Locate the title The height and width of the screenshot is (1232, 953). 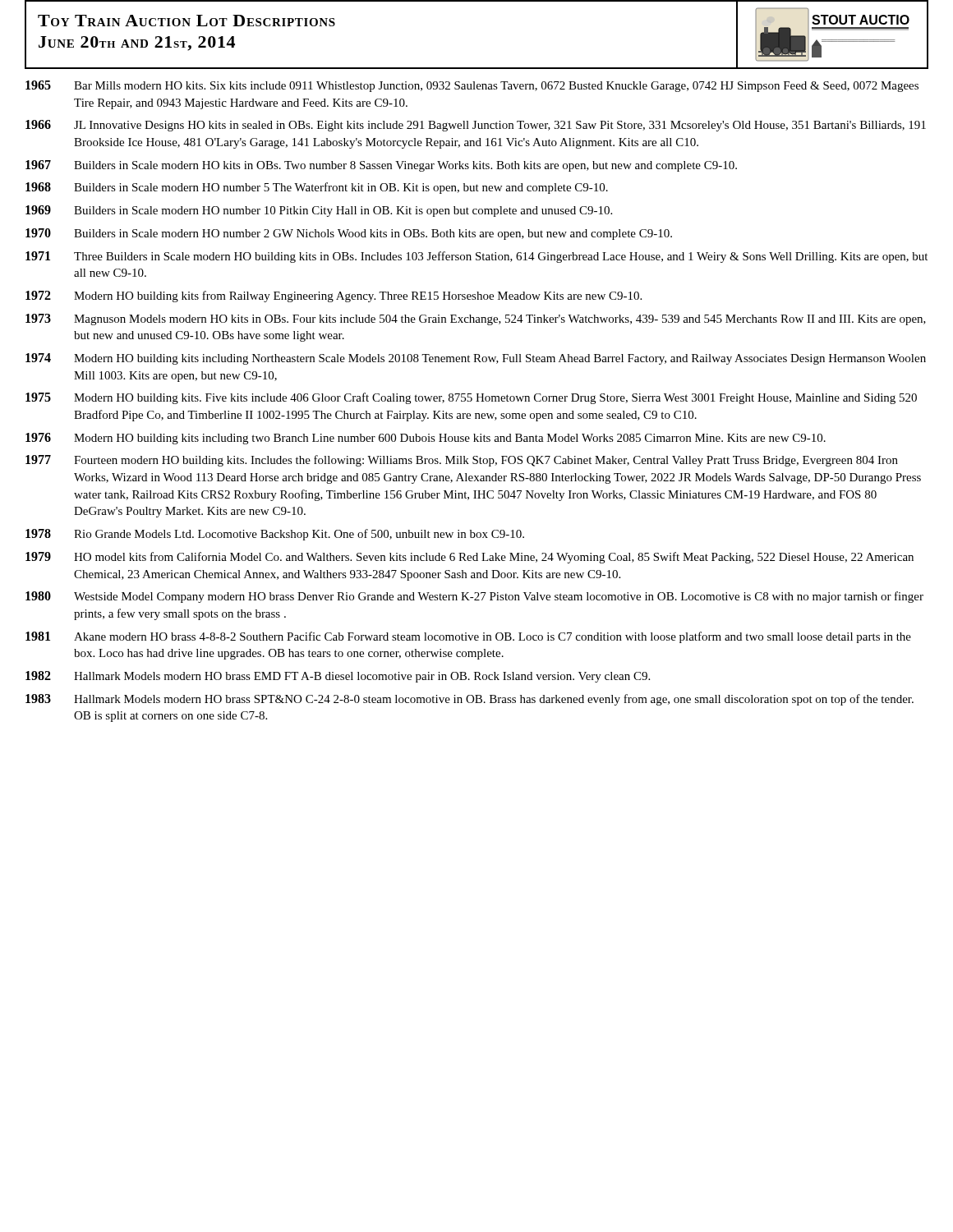(476, 34)
